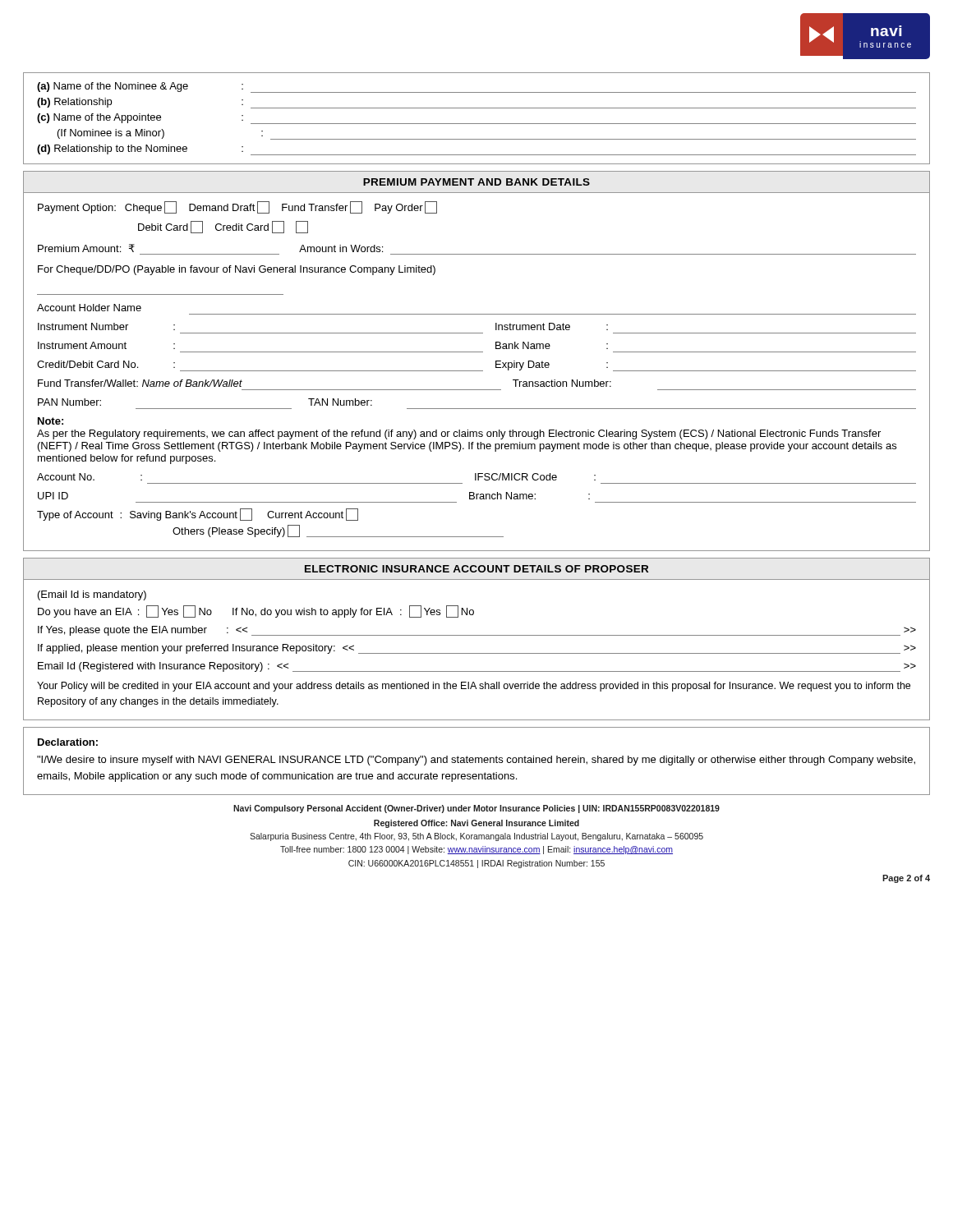Locate the logo

(x=865, y=36)
